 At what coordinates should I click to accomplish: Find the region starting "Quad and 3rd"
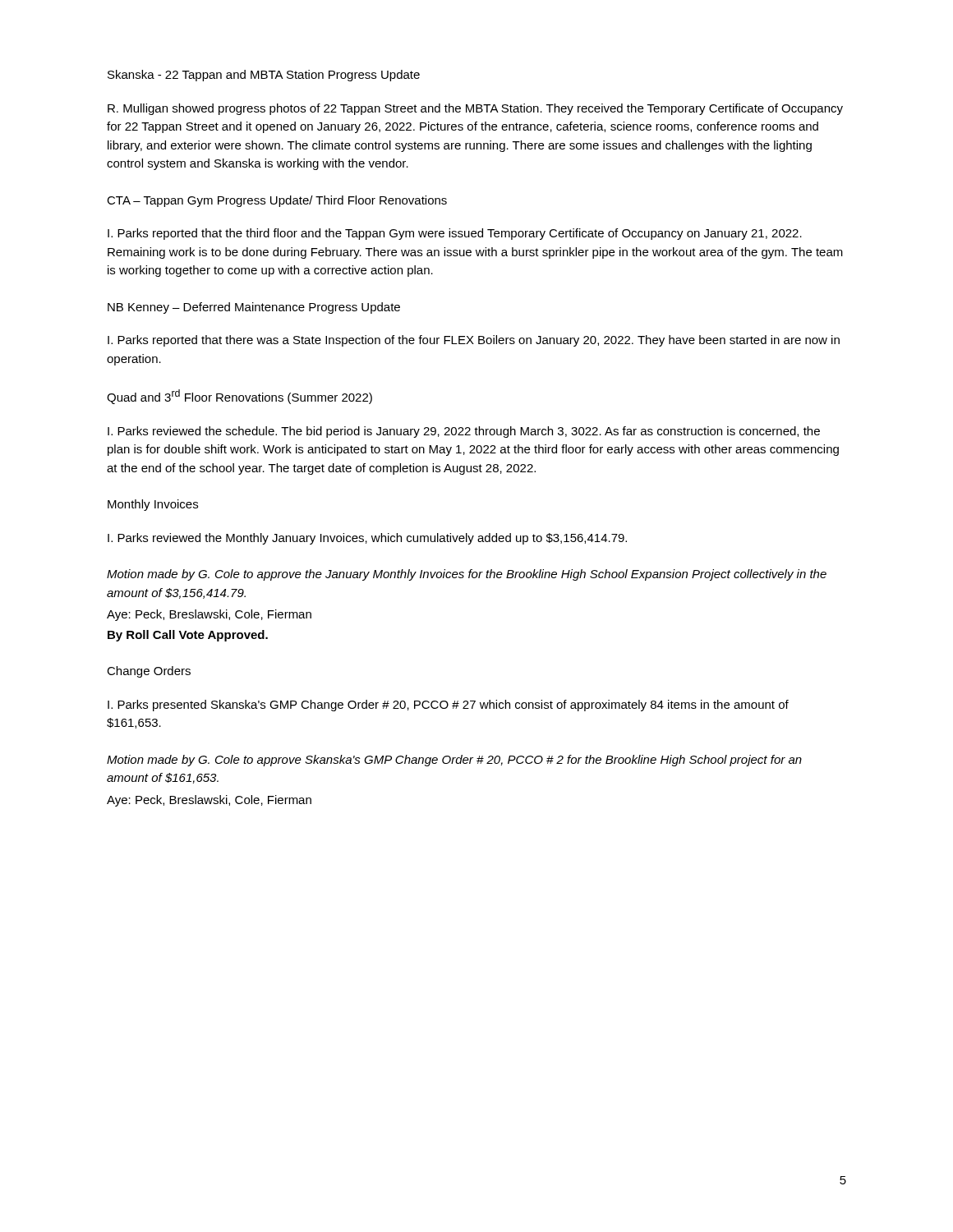point(240,396)
